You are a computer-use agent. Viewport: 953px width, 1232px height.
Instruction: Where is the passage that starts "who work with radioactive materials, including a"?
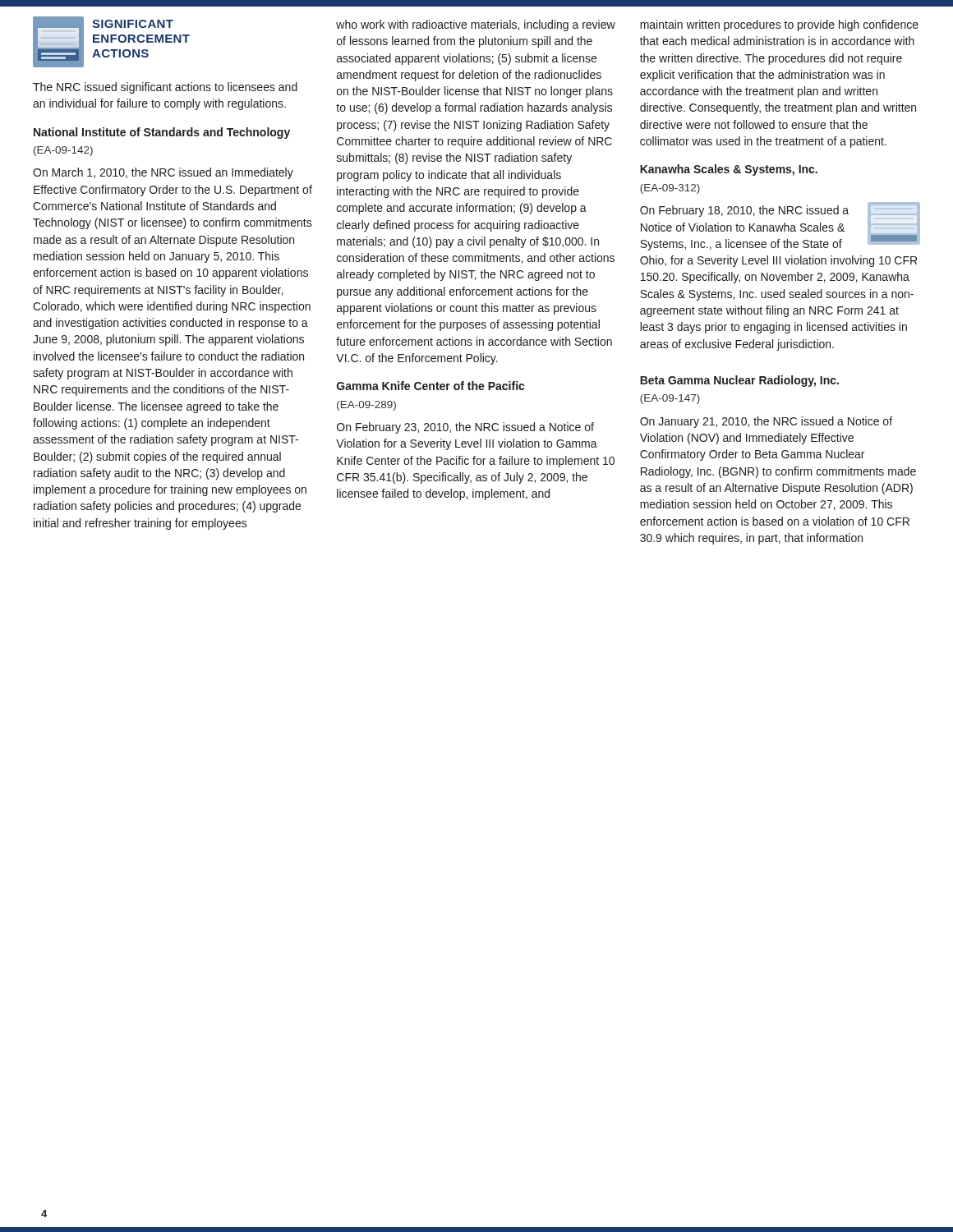pyautogui.click(x=476, y=191)
